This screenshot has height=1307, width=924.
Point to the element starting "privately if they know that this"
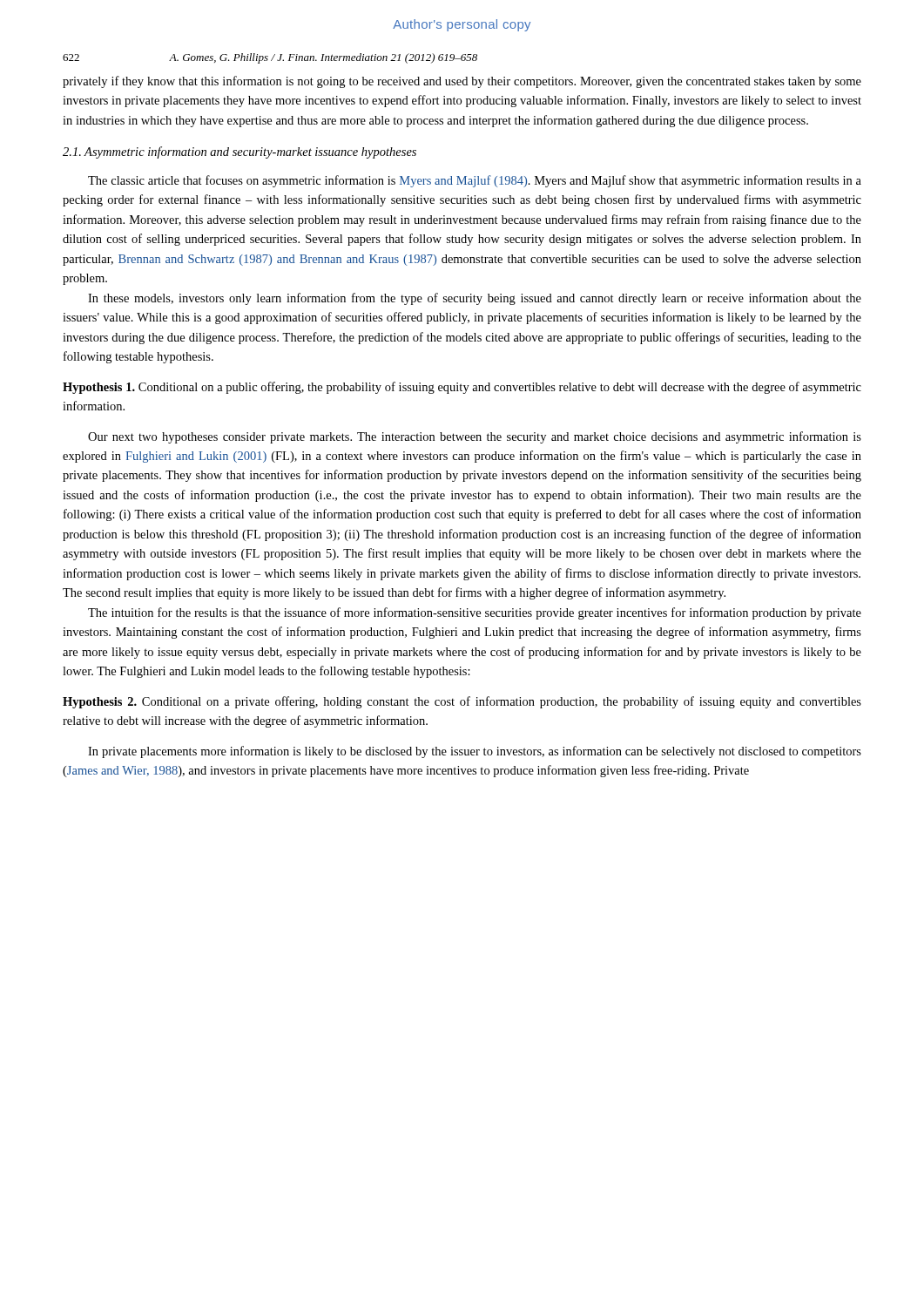(x=462, y=101)
